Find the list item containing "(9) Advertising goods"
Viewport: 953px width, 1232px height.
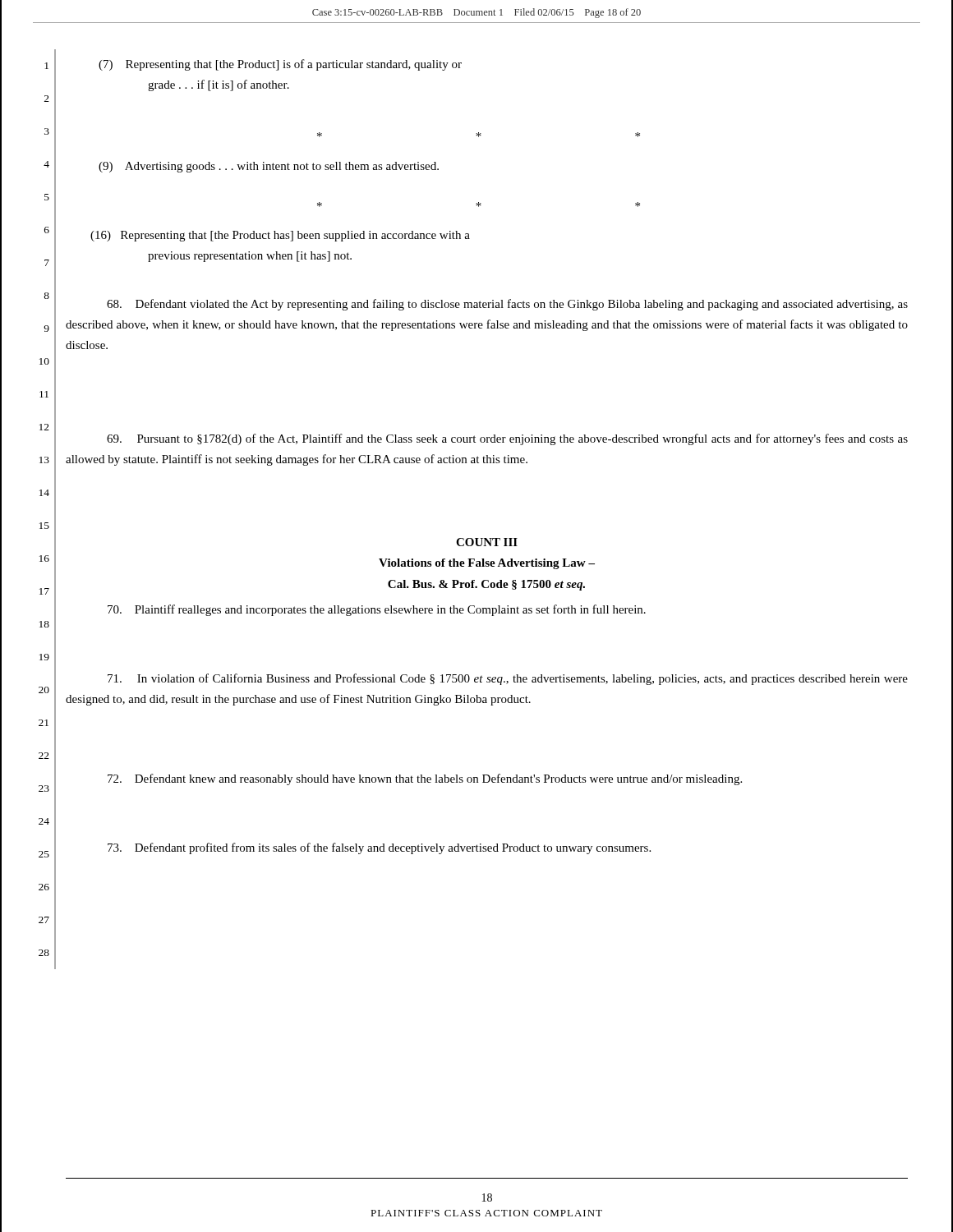[269, 167]
